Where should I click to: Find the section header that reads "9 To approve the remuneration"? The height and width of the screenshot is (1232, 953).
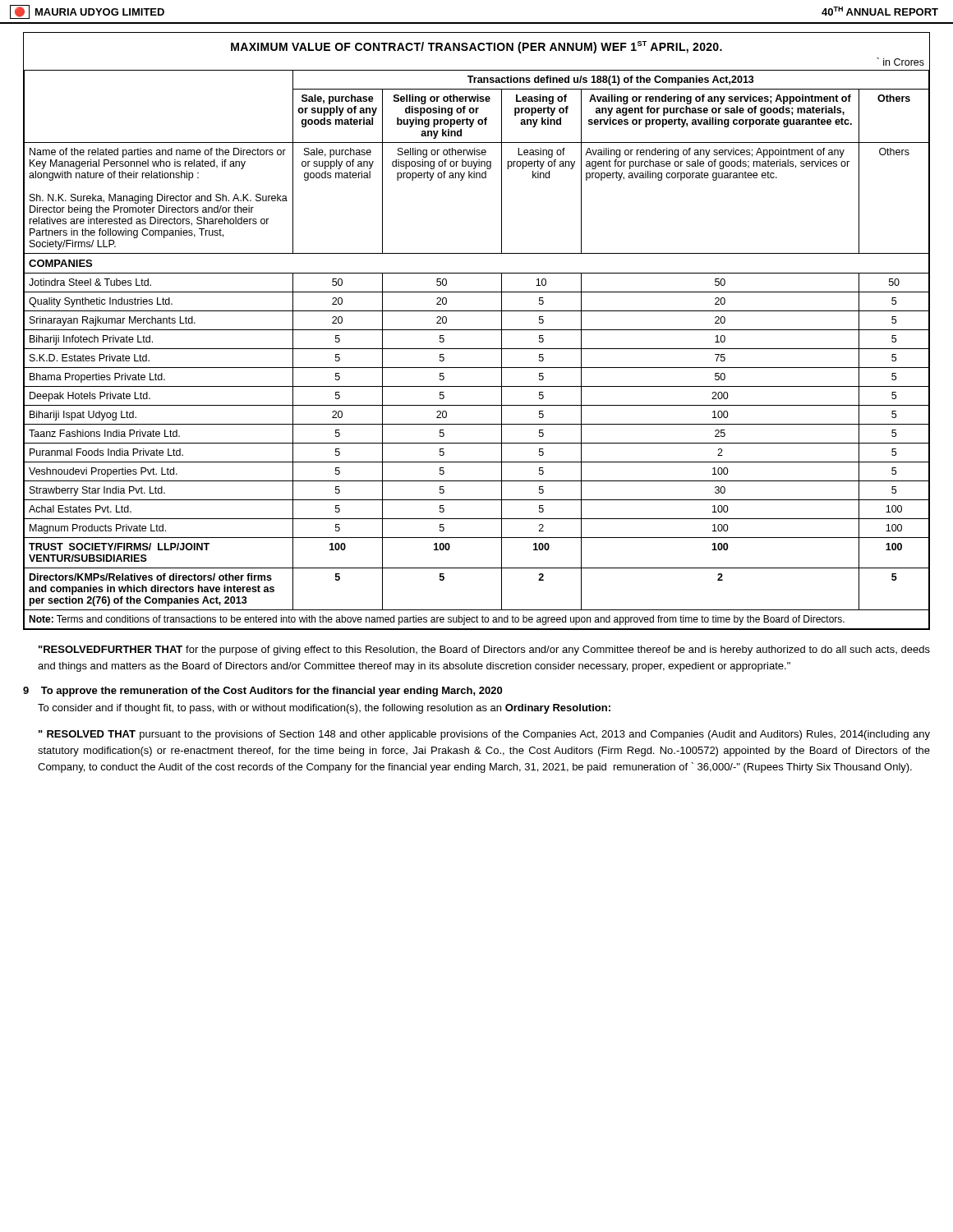263,690
